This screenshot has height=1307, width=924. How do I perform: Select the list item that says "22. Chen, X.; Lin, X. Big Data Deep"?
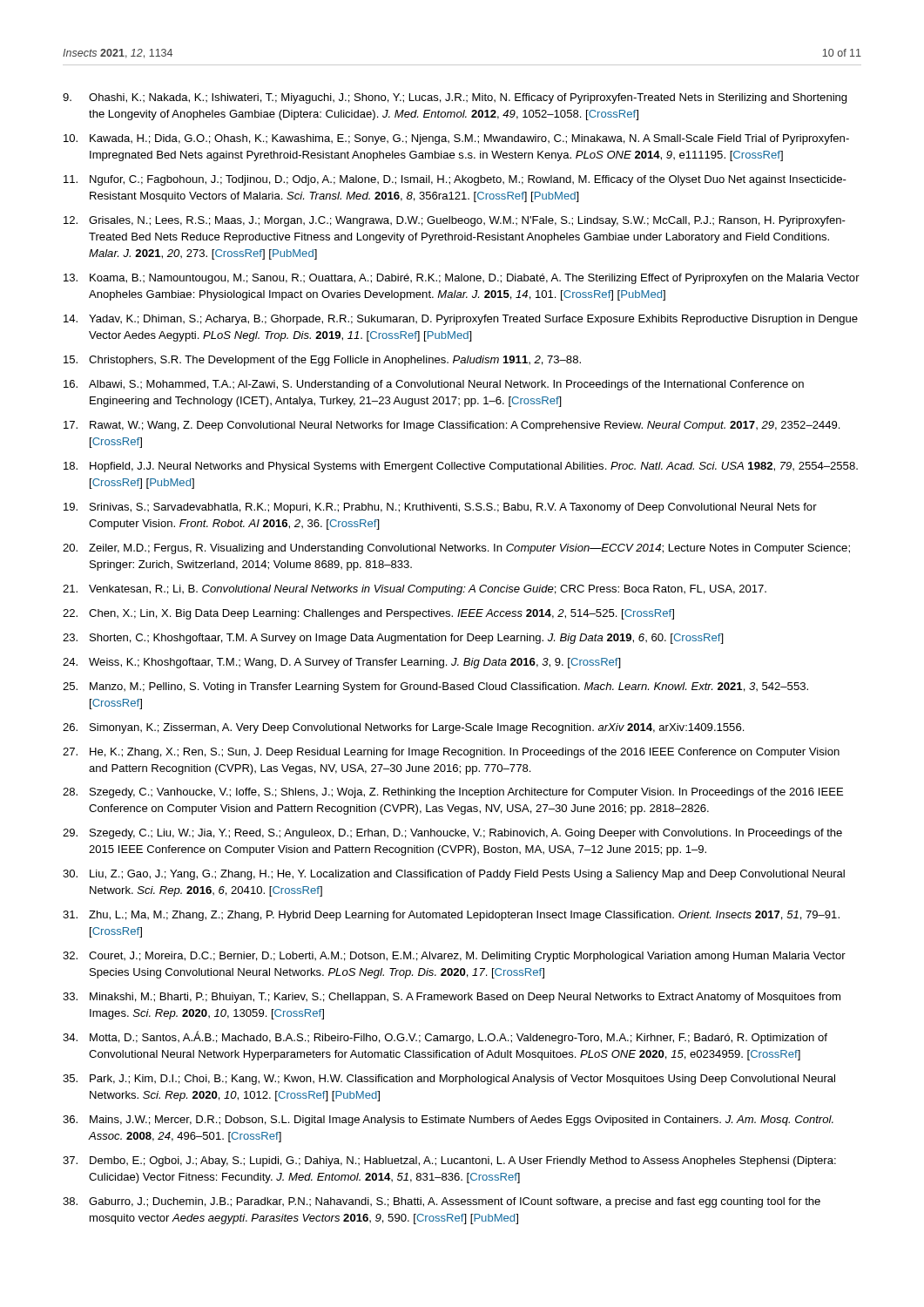pyautogui.click(x=462, y=614)
